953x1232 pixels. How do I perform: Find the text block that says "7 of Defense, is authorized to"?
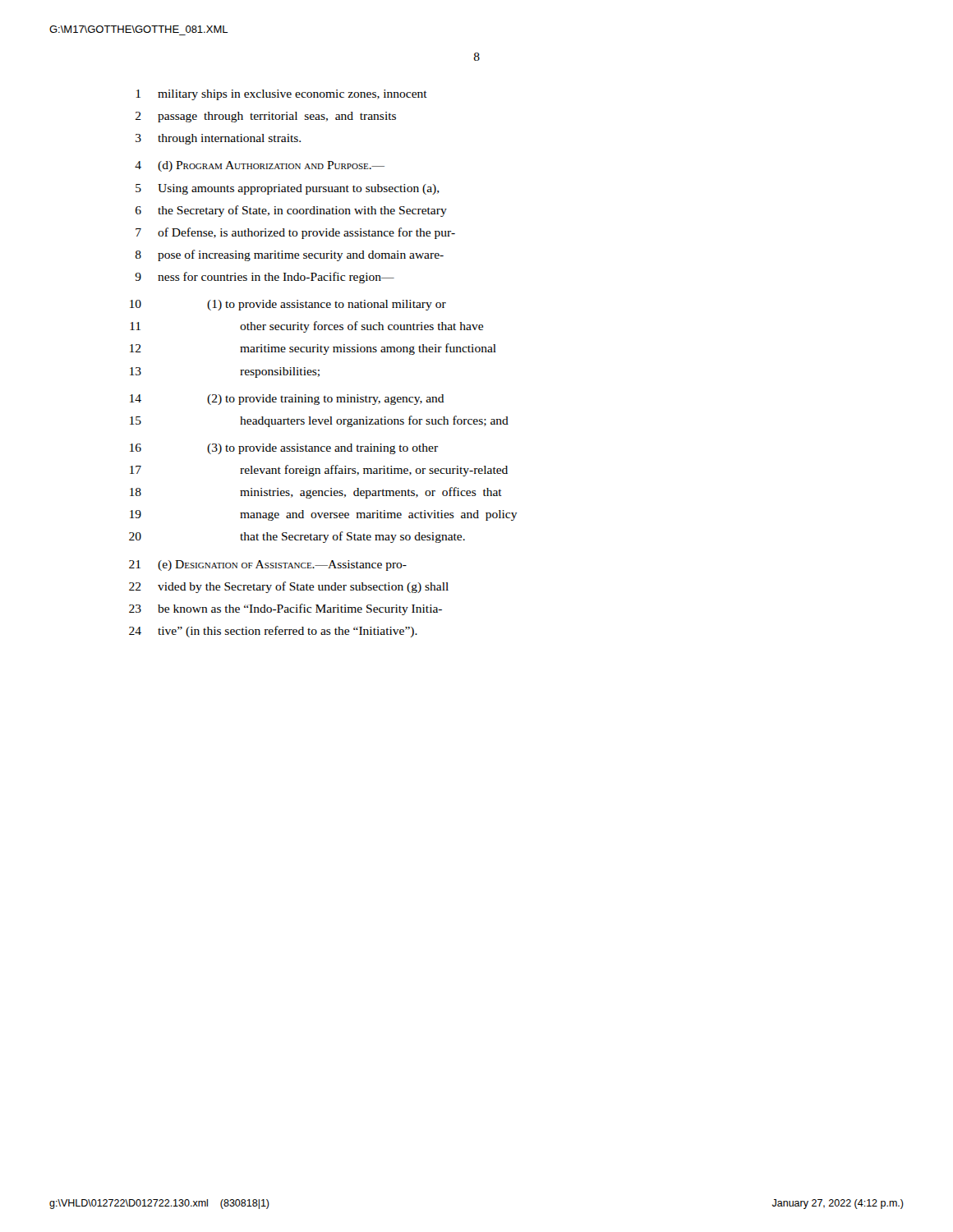(295, 233)
